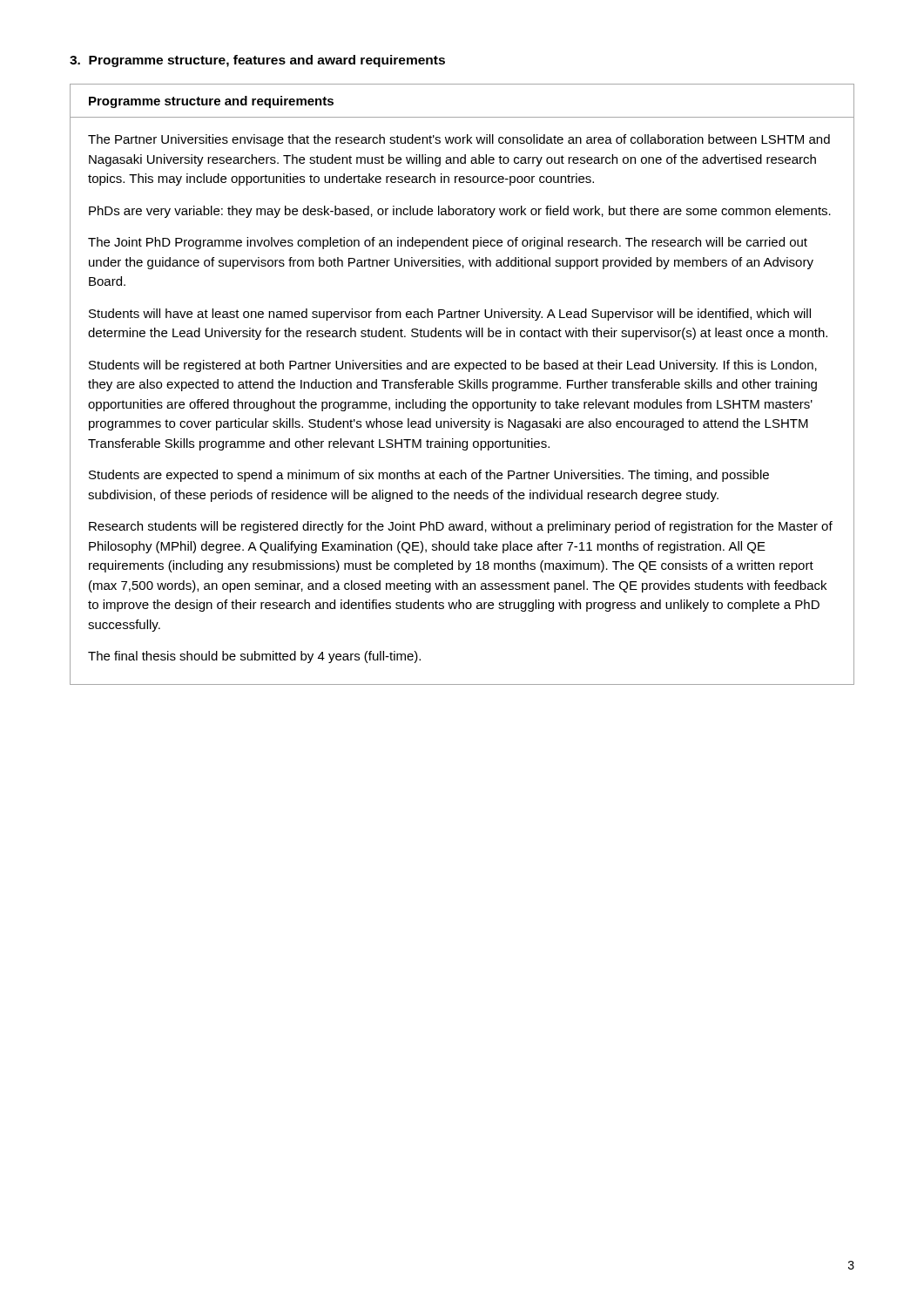Click the passage that begins "The Partner Universities envisage that"
This screenshot has height=1307, width=924.
point(459,159)
